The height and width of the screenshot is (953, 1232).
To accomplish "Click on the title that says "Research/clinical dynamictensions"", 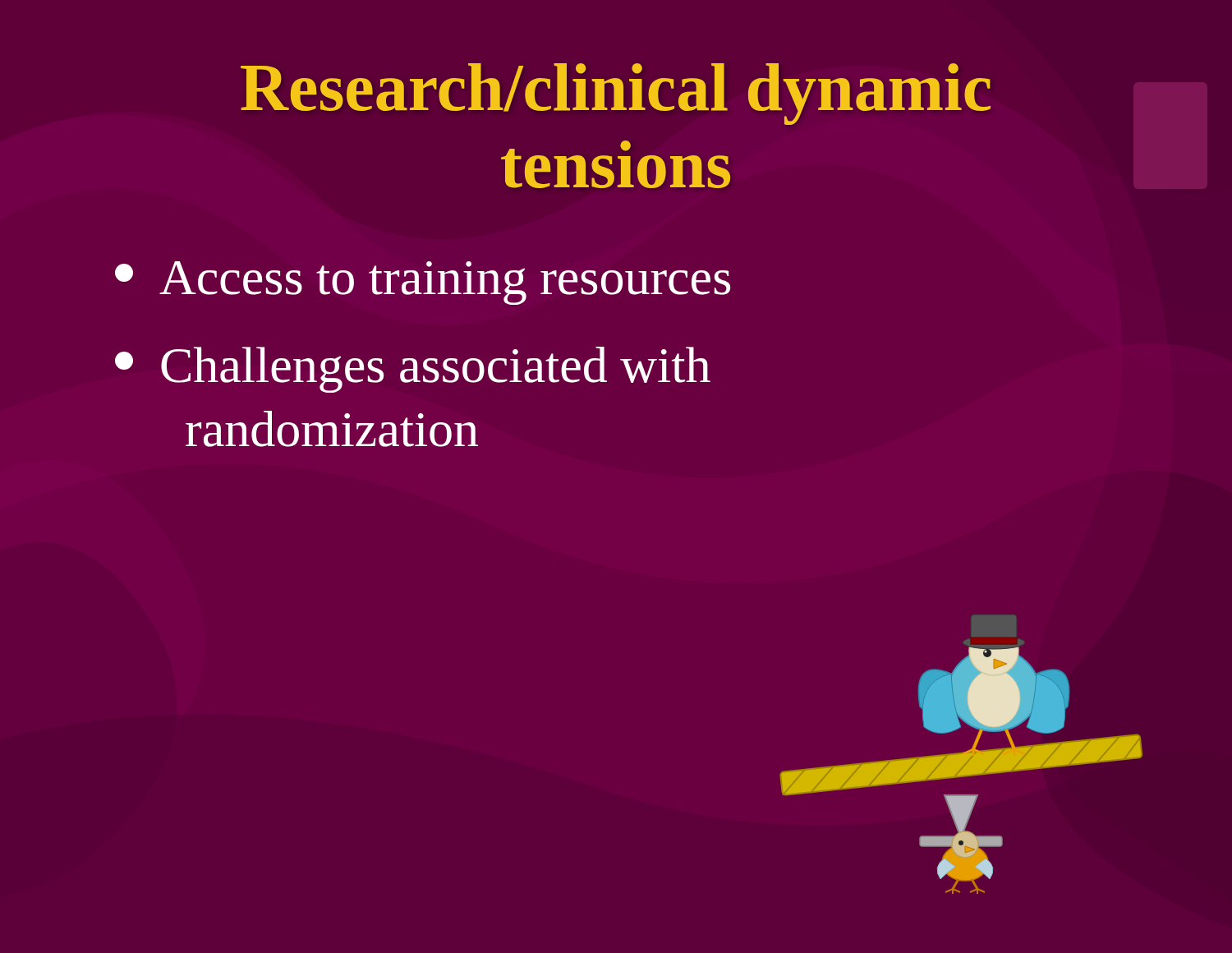I will [616, 127].
